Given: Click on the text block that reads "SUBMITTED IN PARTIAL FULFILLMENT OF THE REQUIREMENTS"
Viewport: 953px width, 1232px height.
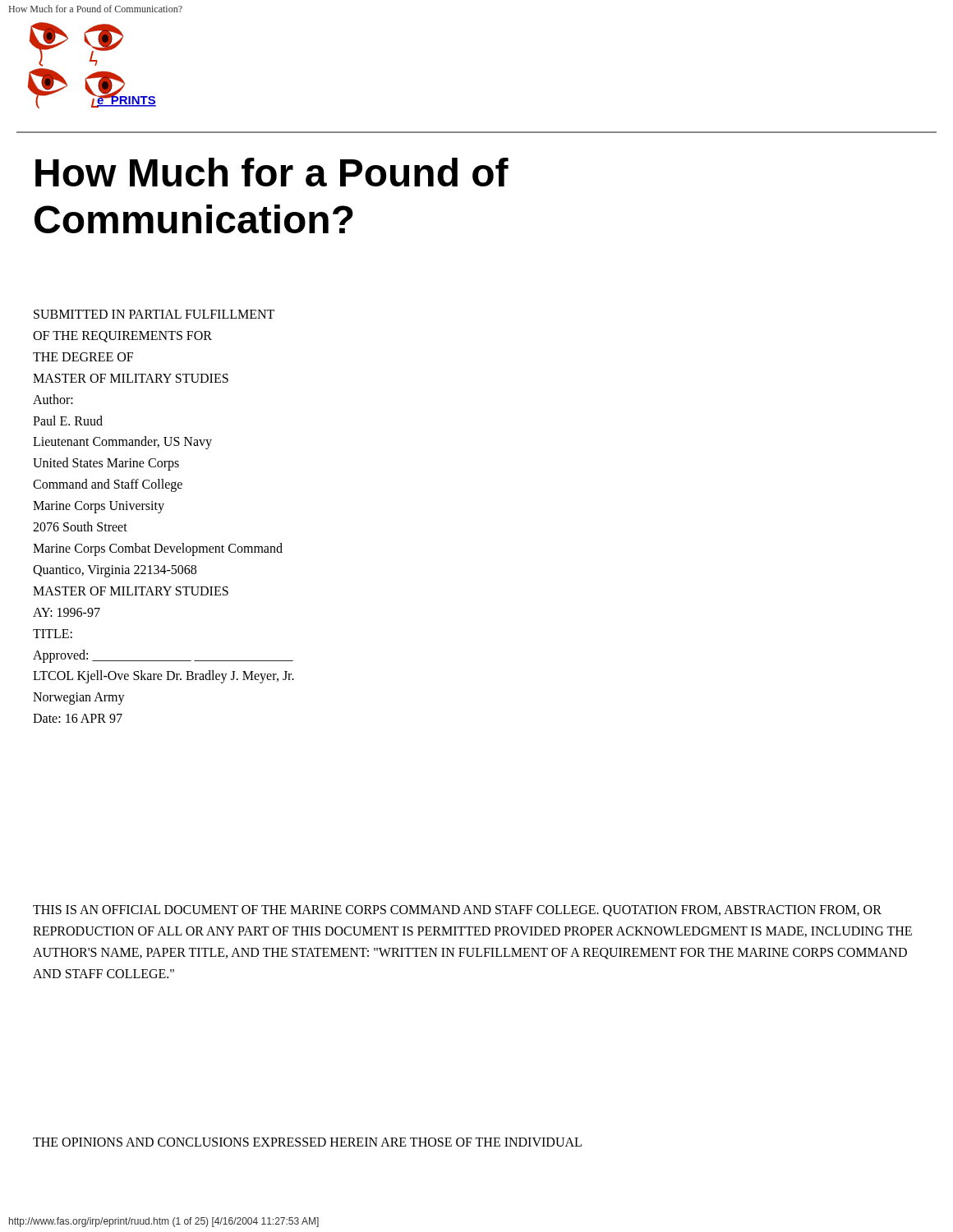Looking at the screenshot, I should tap(164, 516).
